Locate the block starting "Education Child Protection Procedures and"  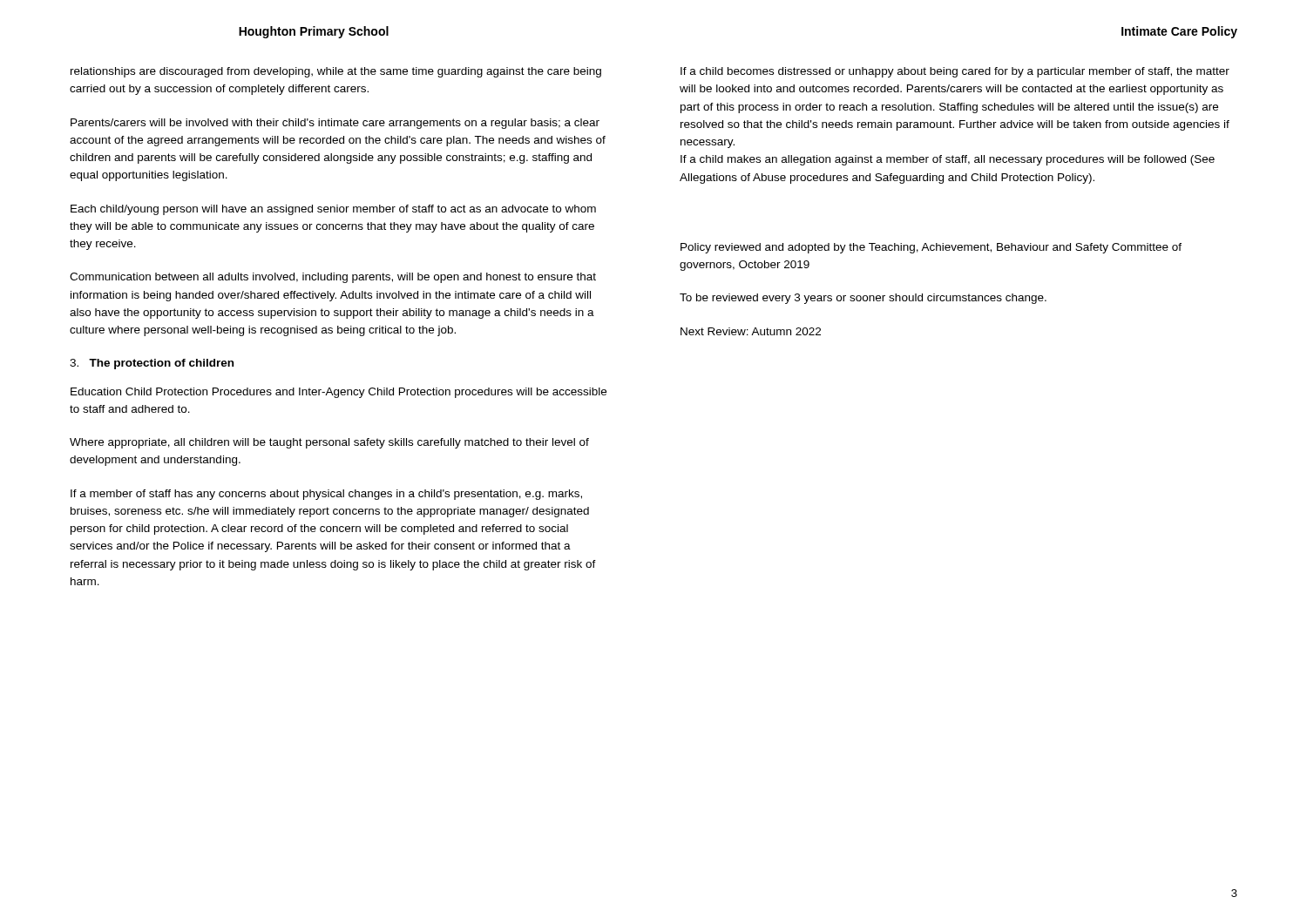[x=338, y=400]
